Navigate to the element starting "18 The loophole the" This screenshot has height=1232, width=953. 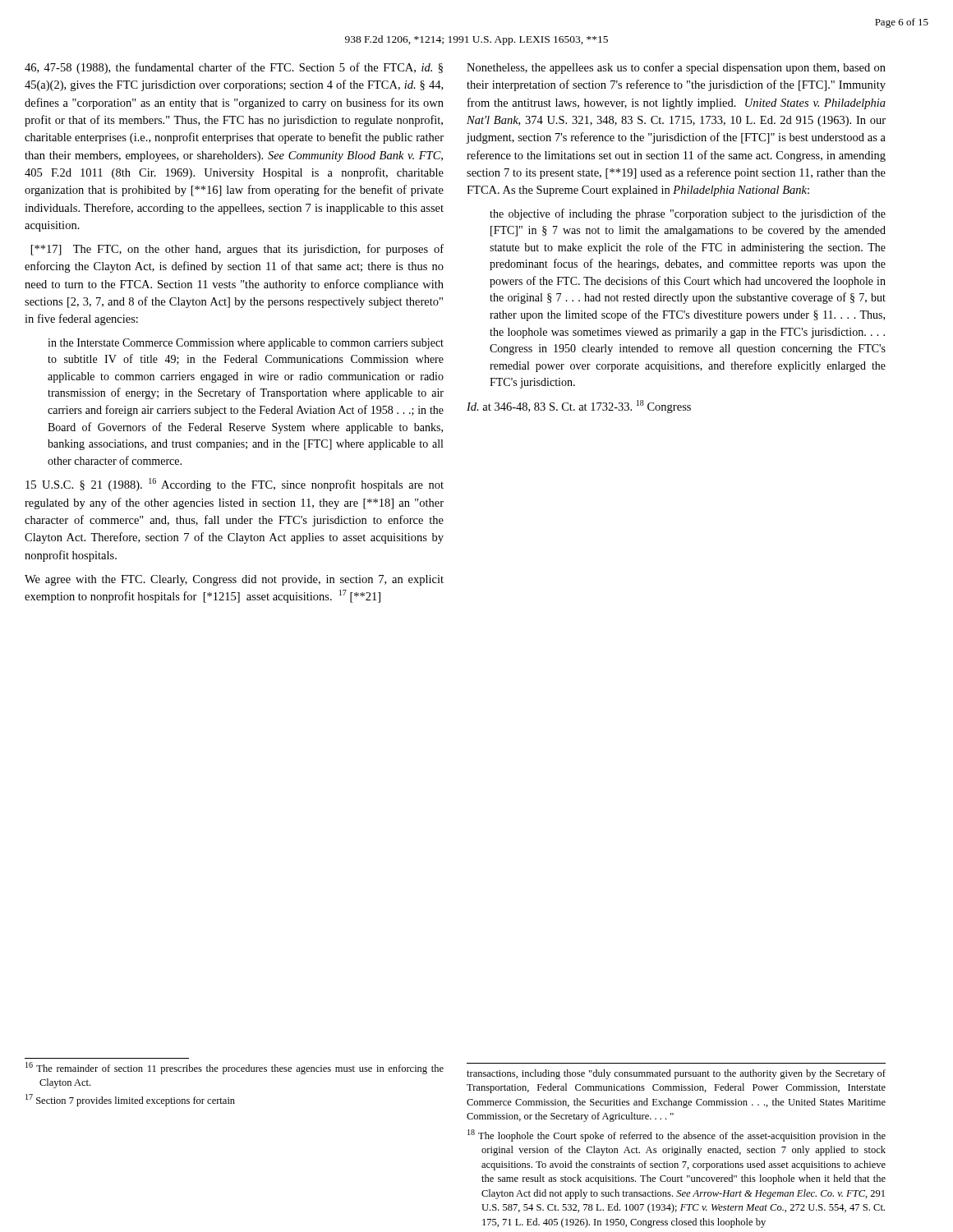(676, 1178)
